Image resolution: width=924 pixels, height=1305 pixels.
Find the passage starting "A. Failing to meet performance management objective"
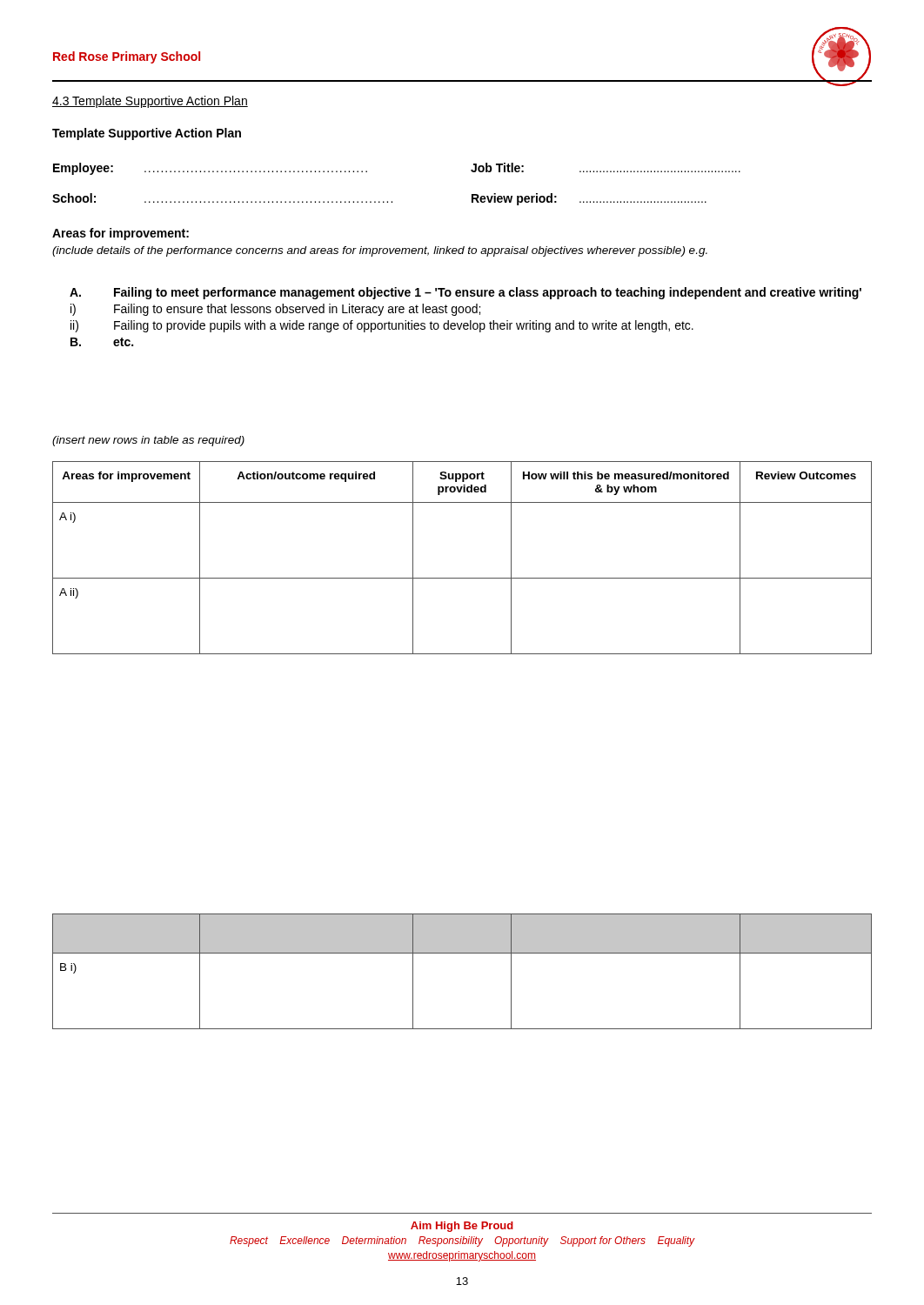tap(471, 292)
